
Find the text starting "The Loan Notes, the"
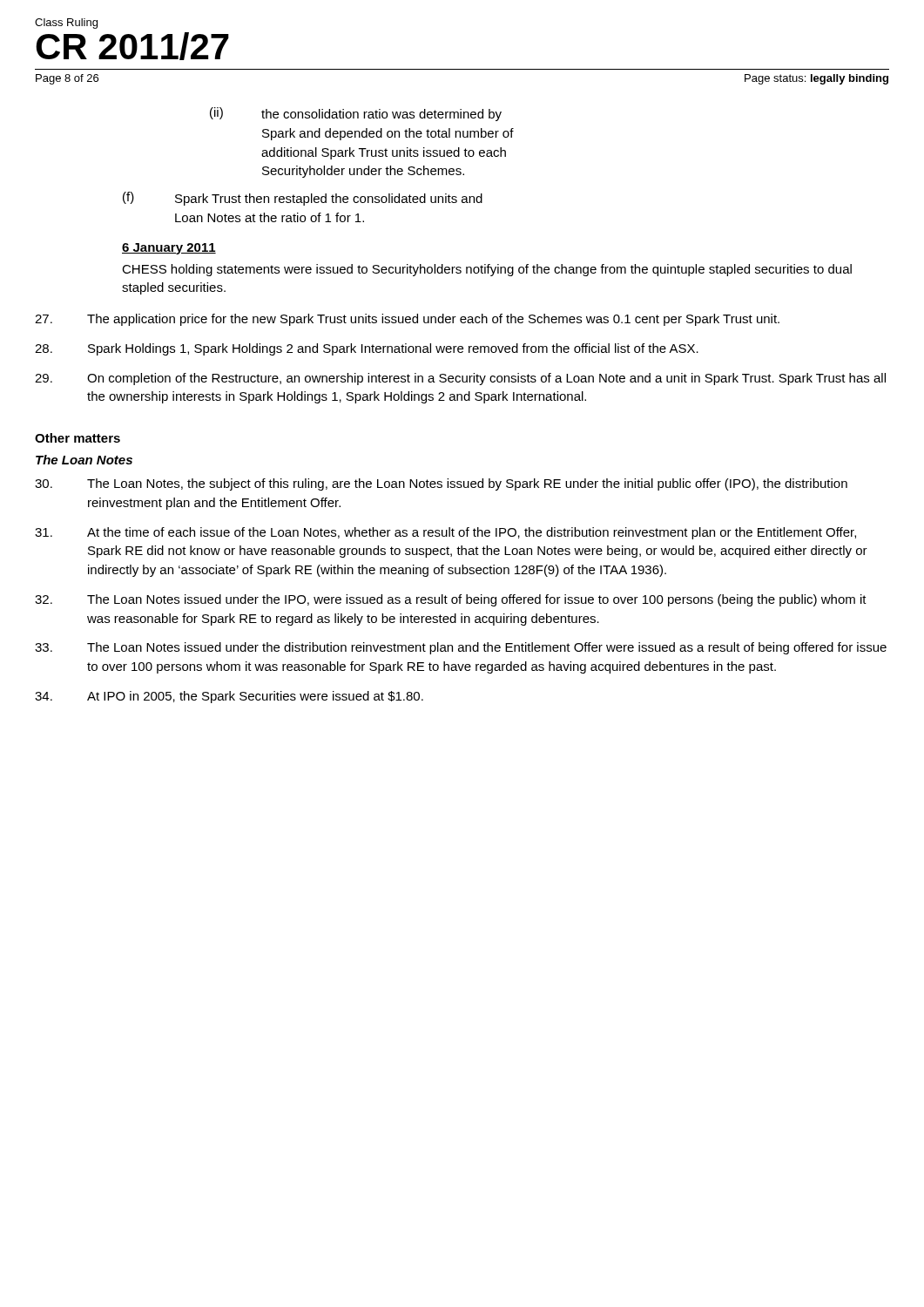click(462, 493)
